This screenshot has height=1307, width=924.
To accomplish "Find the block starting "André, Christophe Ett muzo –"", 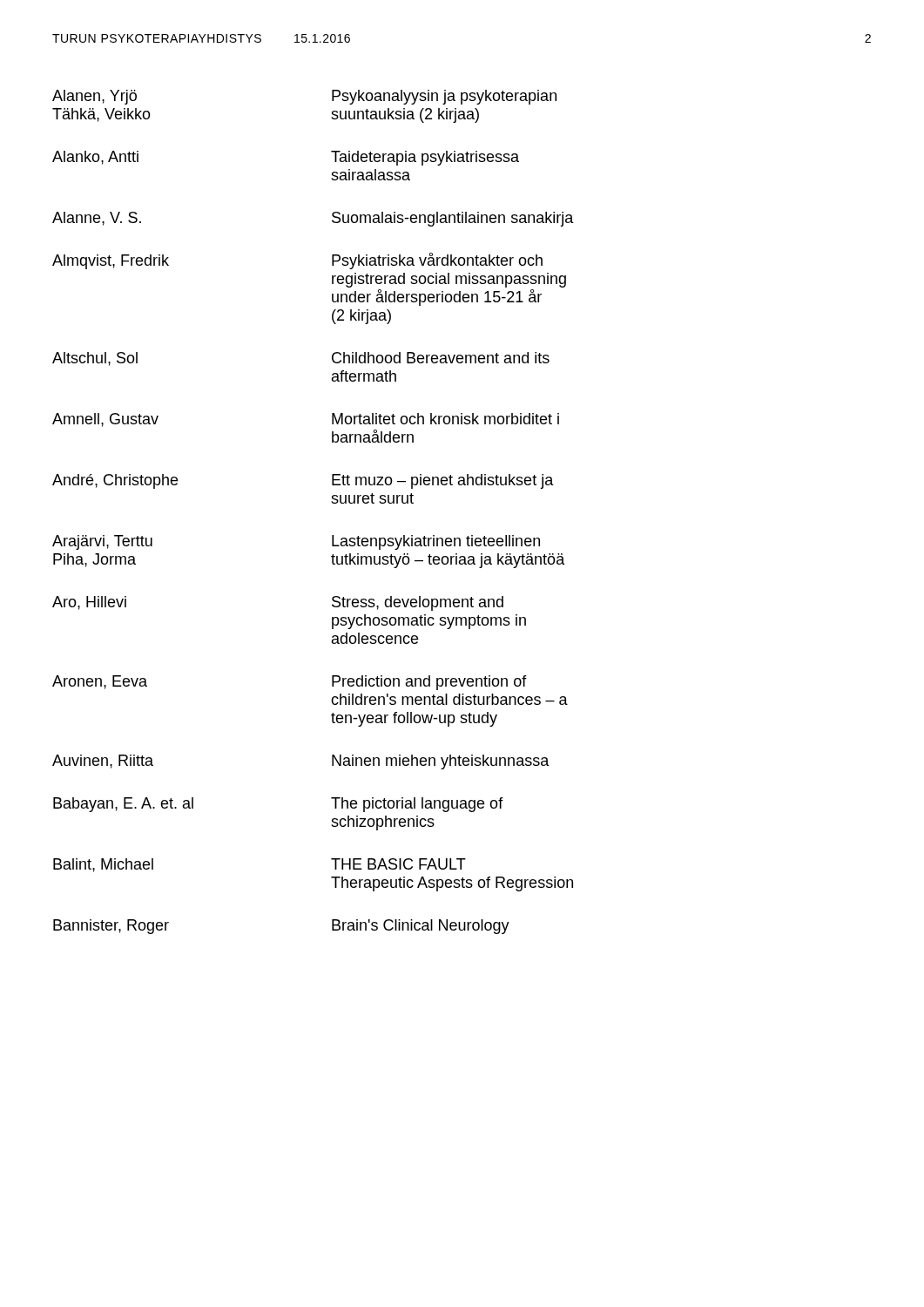I will click(x=462, y=490).
